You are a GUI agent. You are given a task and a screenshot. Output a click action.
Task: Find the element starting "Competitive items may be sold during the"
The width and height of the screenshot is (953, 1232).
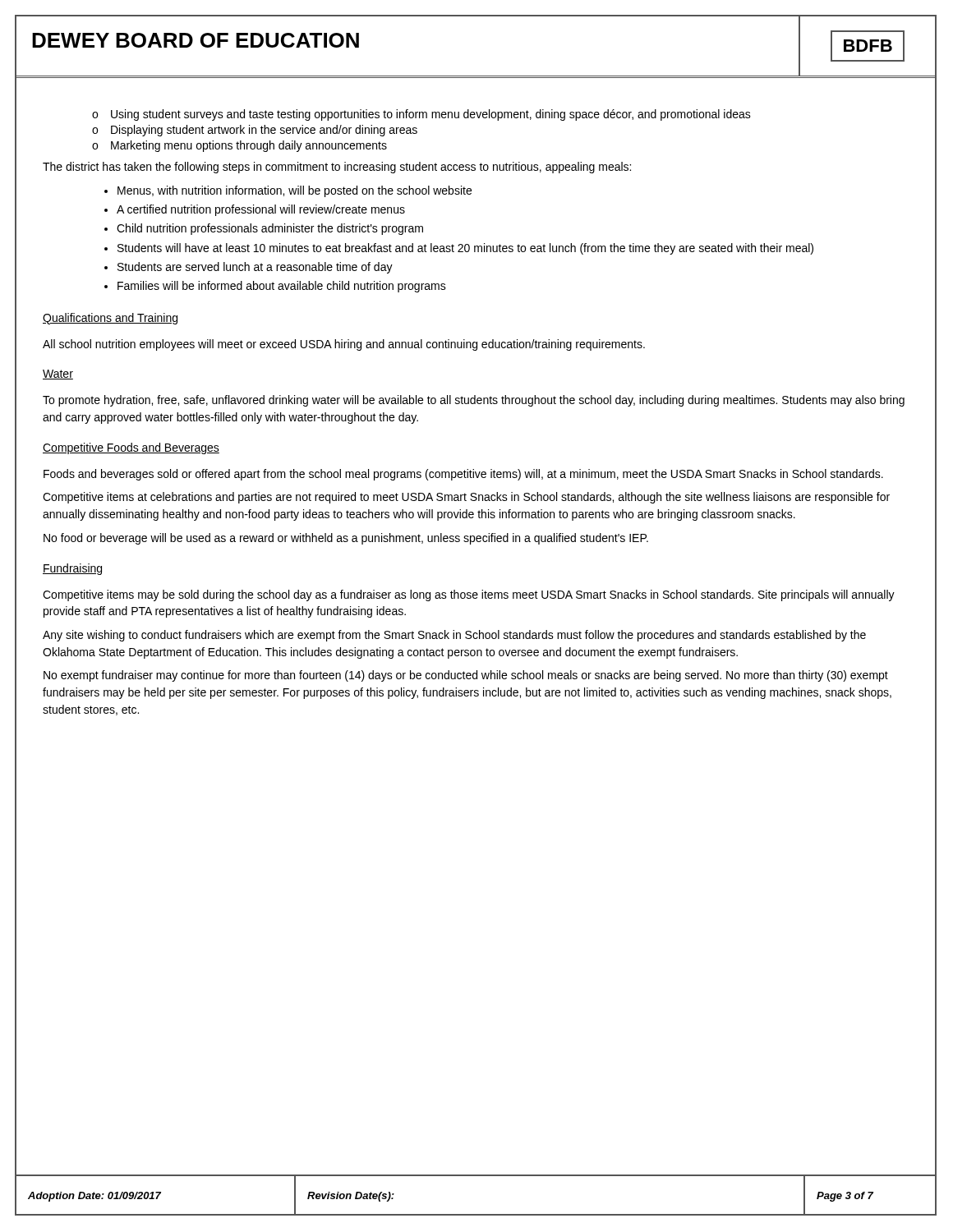coord(476,603)
